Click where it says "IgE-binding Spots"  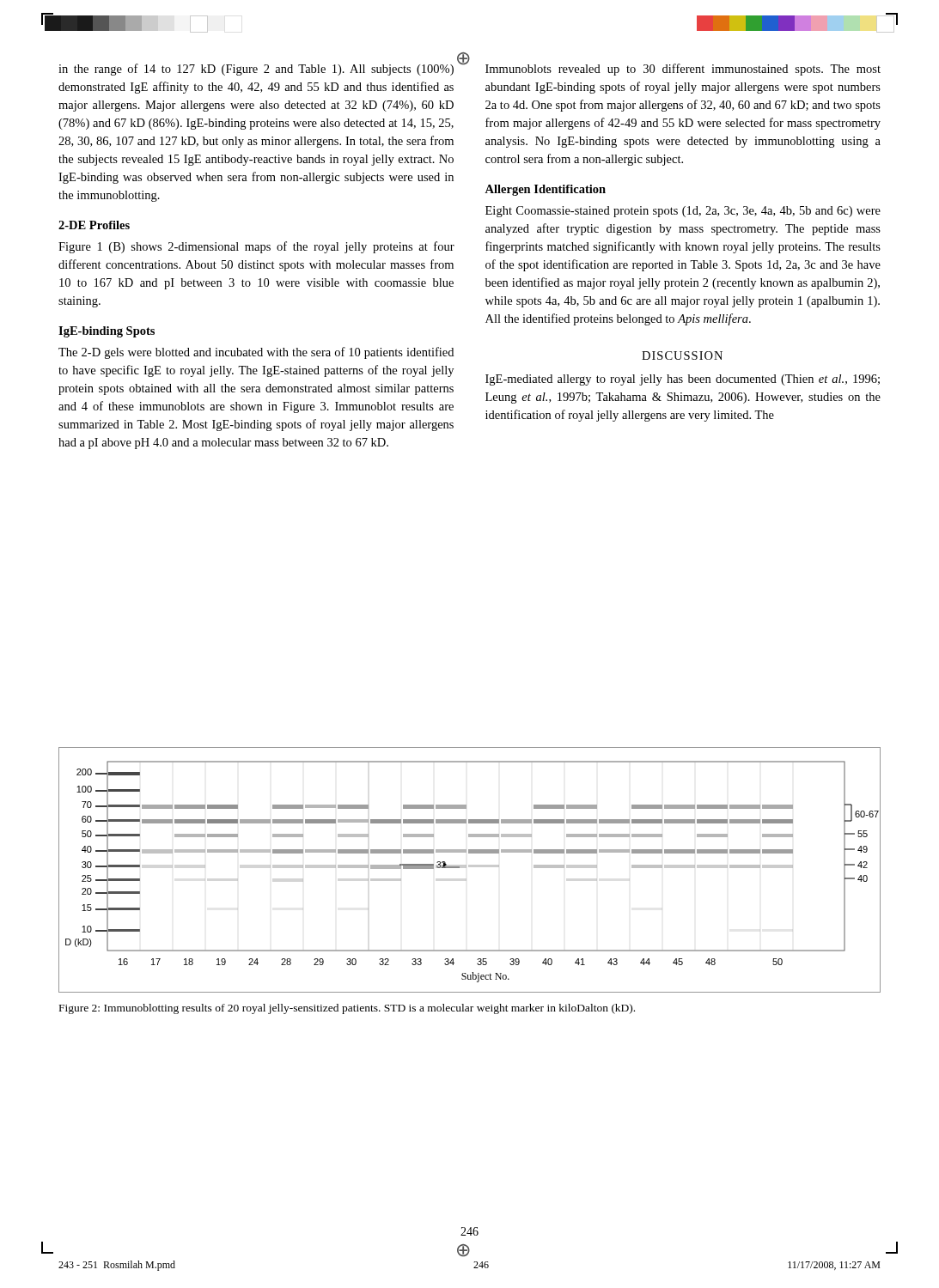point(107,331)
